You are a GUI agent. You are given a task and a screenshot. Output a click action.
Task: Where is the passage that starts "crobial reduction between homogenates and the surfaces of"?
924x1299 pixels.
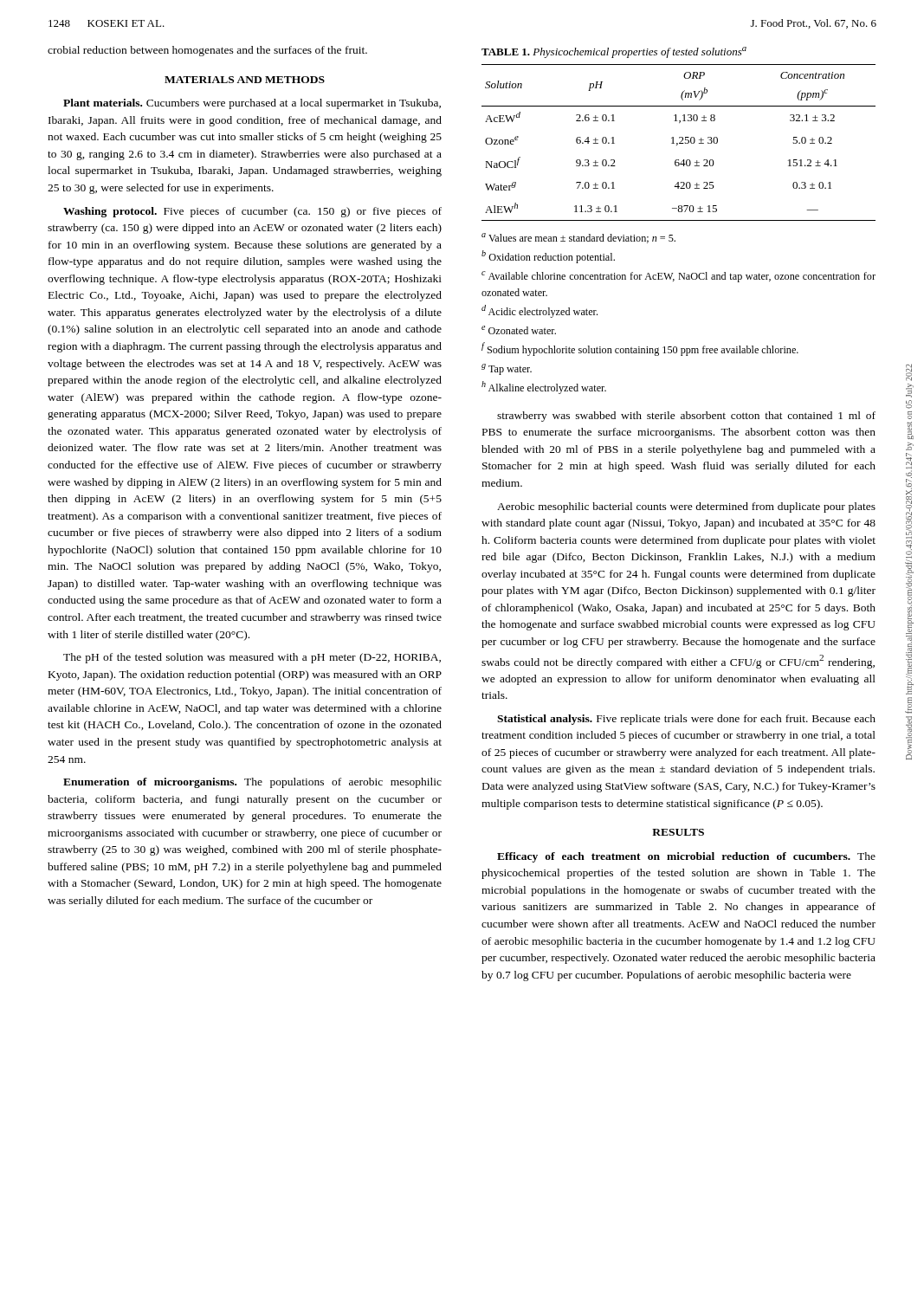point(245,50)
